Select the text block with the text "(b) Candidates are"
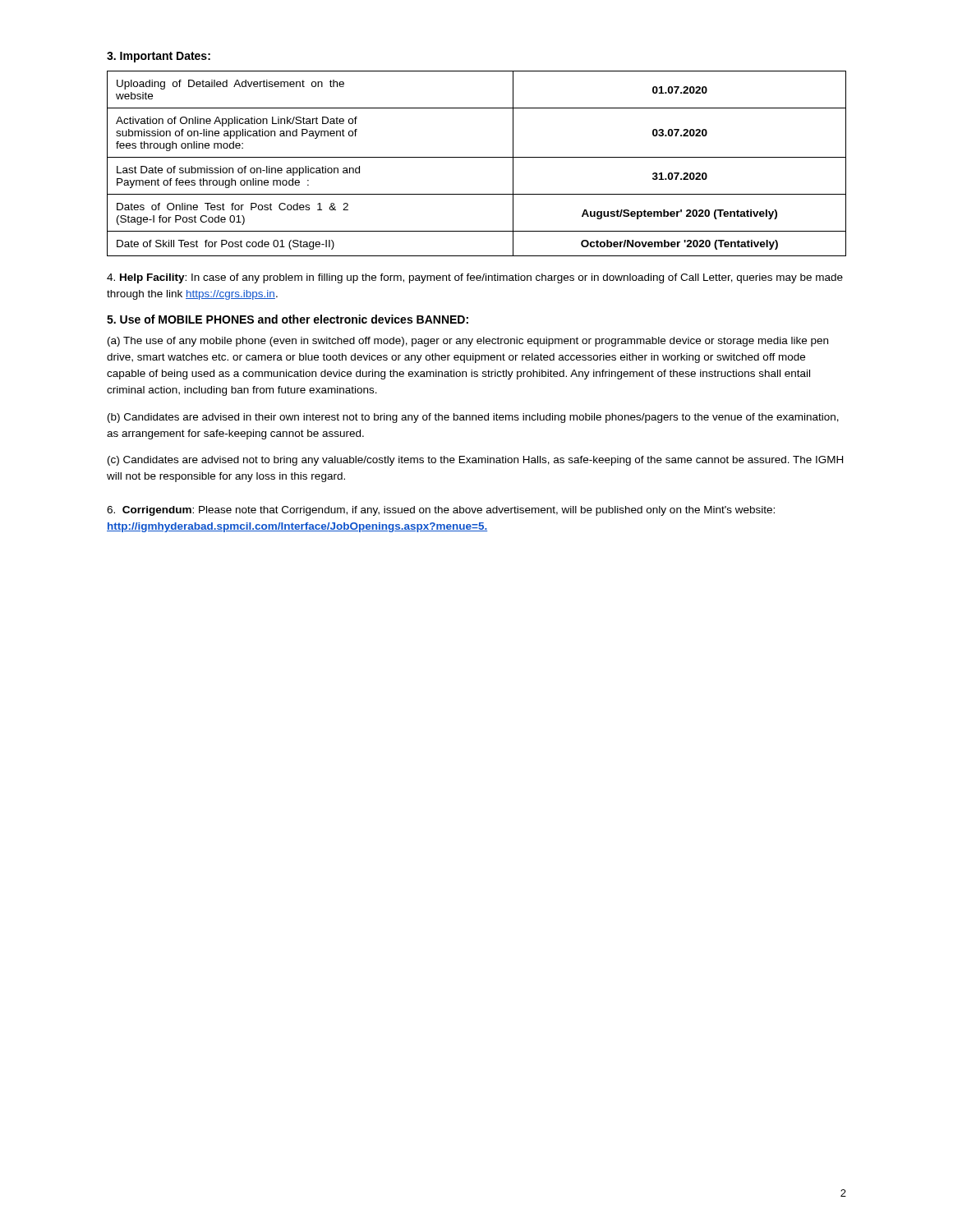Image resolution: width=953 pixels, height=1232 pixels. click(473, 425)
